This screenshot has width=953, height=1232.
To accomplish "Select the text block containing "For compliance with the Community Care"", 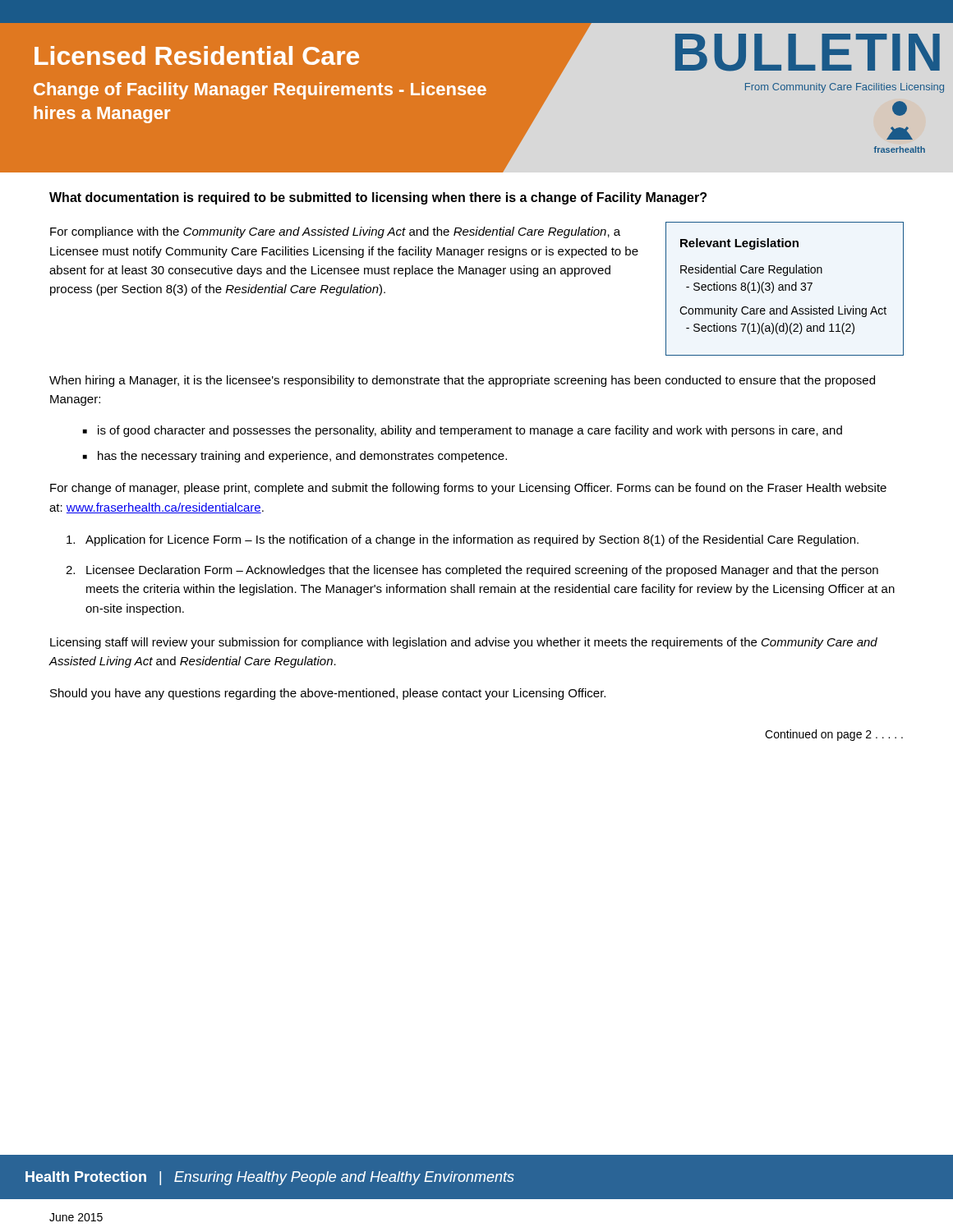I will 344,260.
